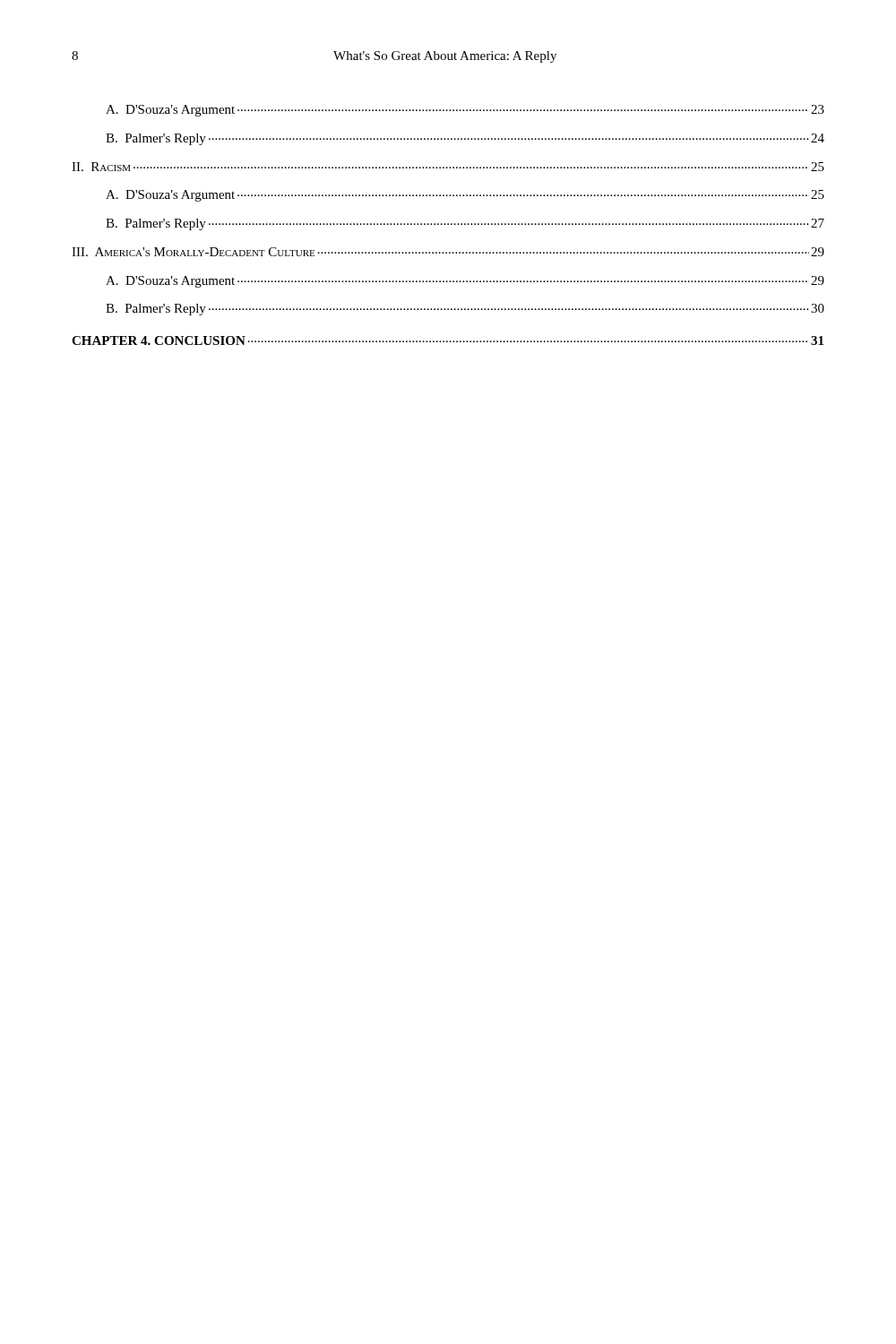Click where it says "B. Palmer's Reply 30"
The image size is (896, 1344).
(465, 309)
